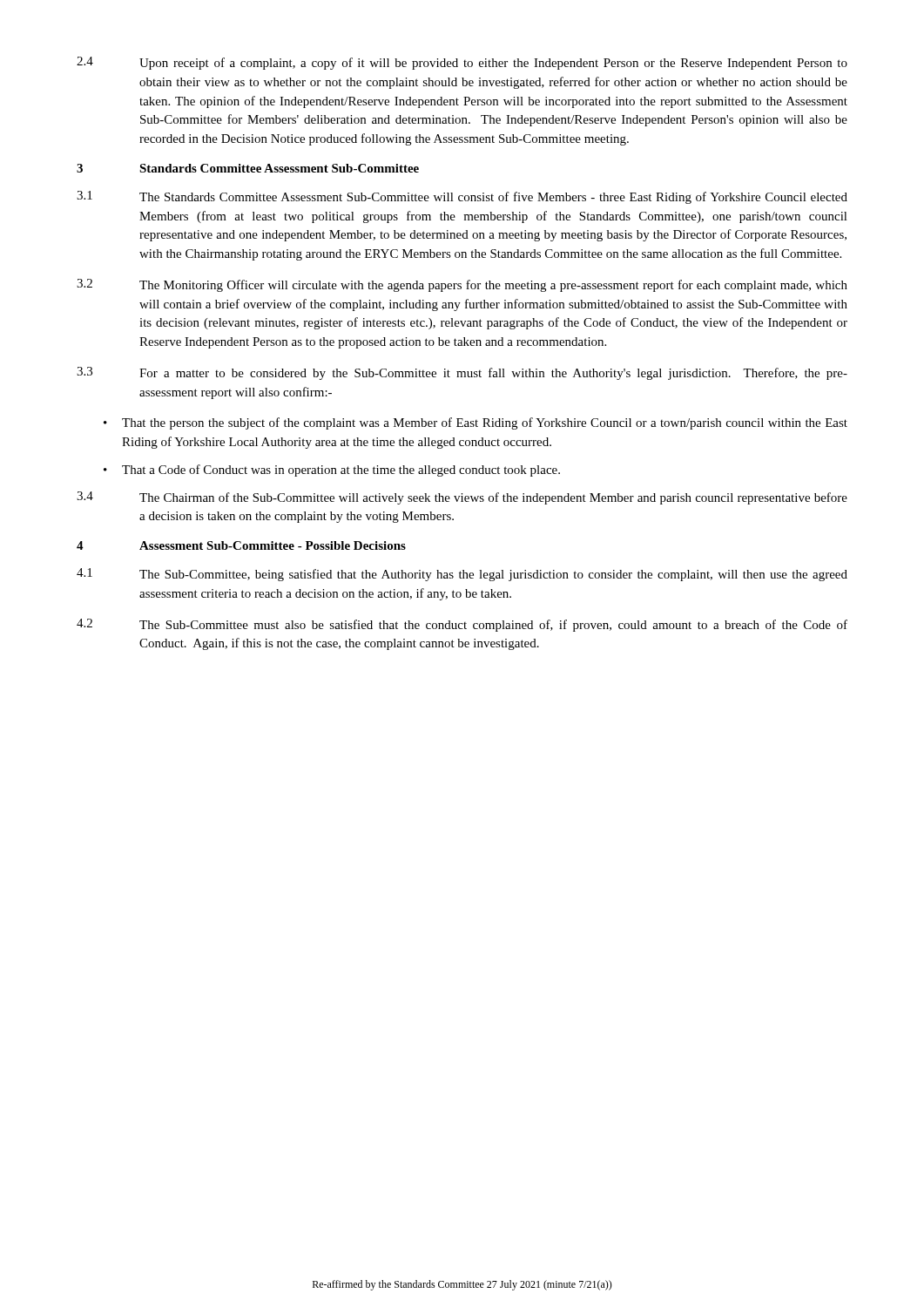Click on the element starting "2.4 Upon receipt of a complaint,"

tap(462, 101)
